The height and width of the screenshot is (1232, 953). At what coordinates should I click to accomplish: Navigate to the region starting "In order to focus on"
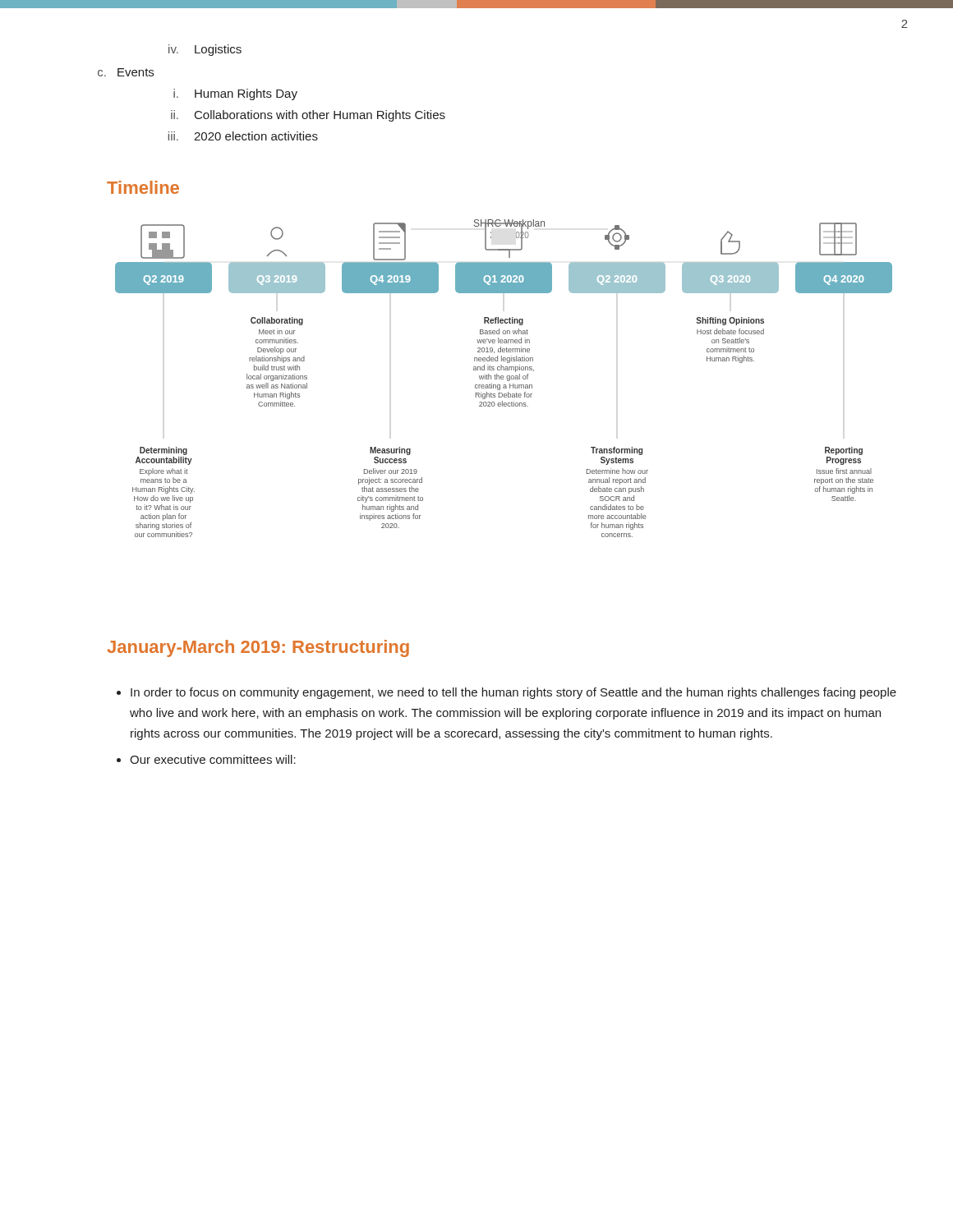[513, 712]
